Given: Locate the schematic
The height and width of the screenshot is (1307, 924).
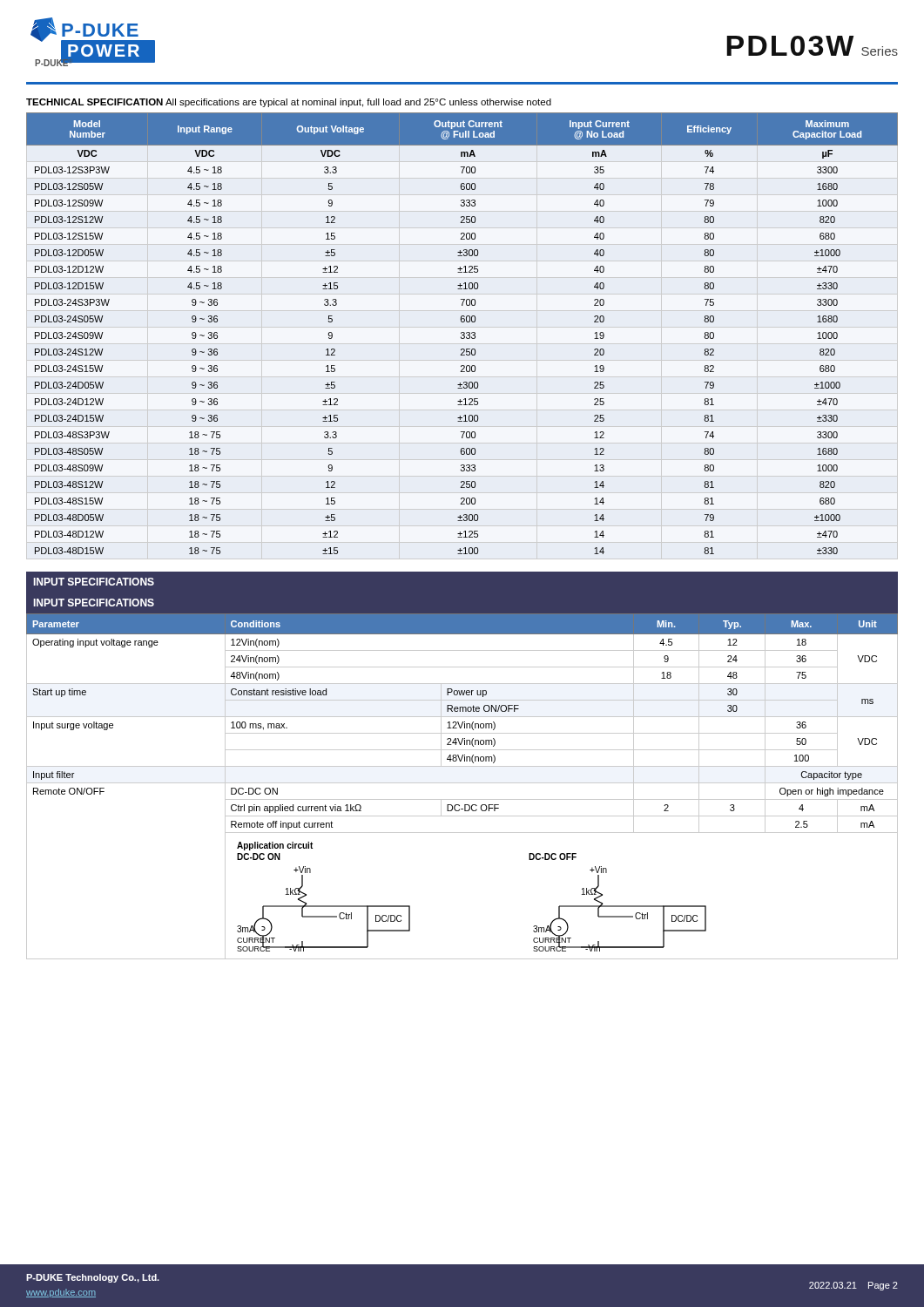Looking at the screenshot, I should tap(561, 896).
